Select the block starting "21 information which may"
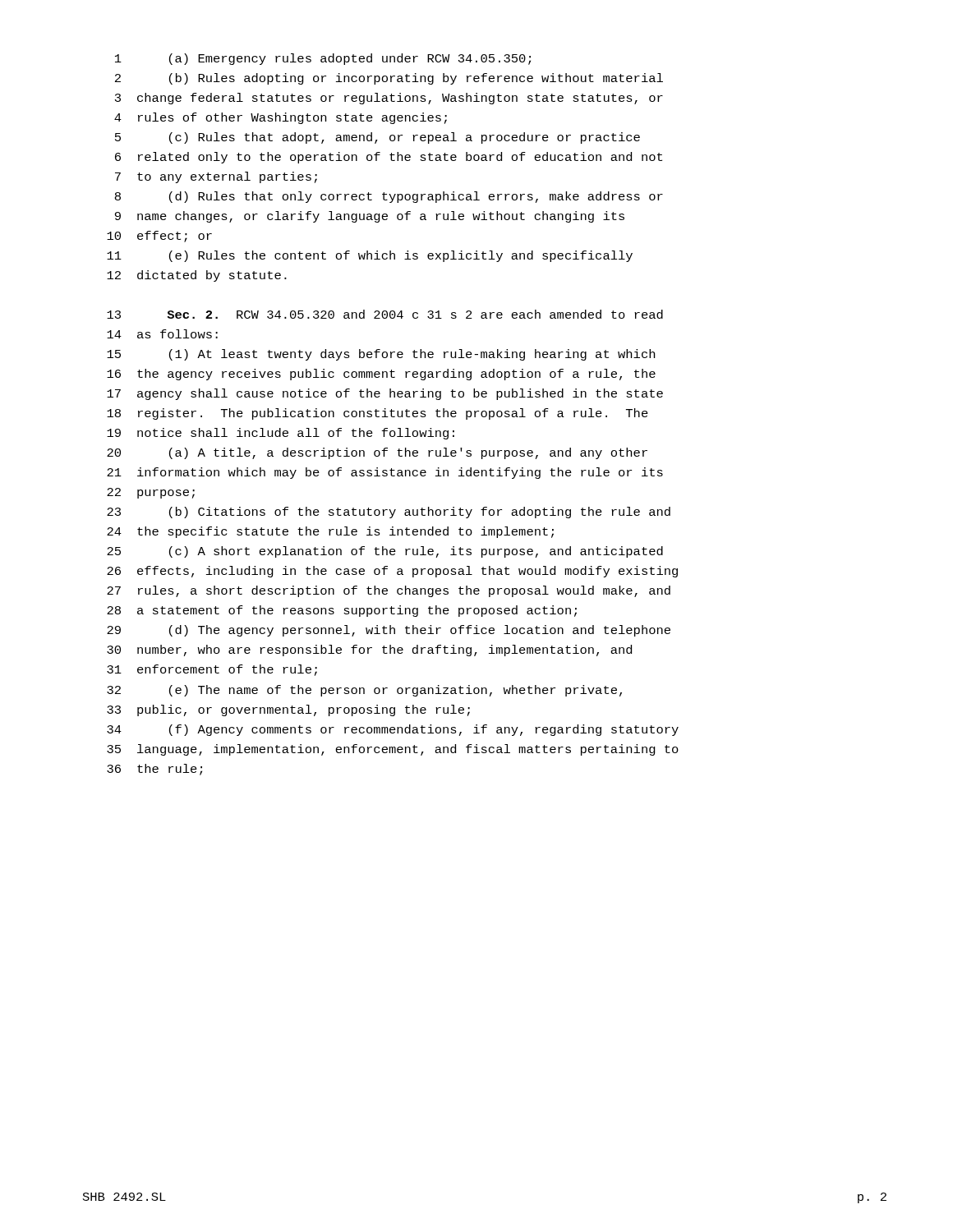Screen dimensions: 1232x953 pos(485,473)
